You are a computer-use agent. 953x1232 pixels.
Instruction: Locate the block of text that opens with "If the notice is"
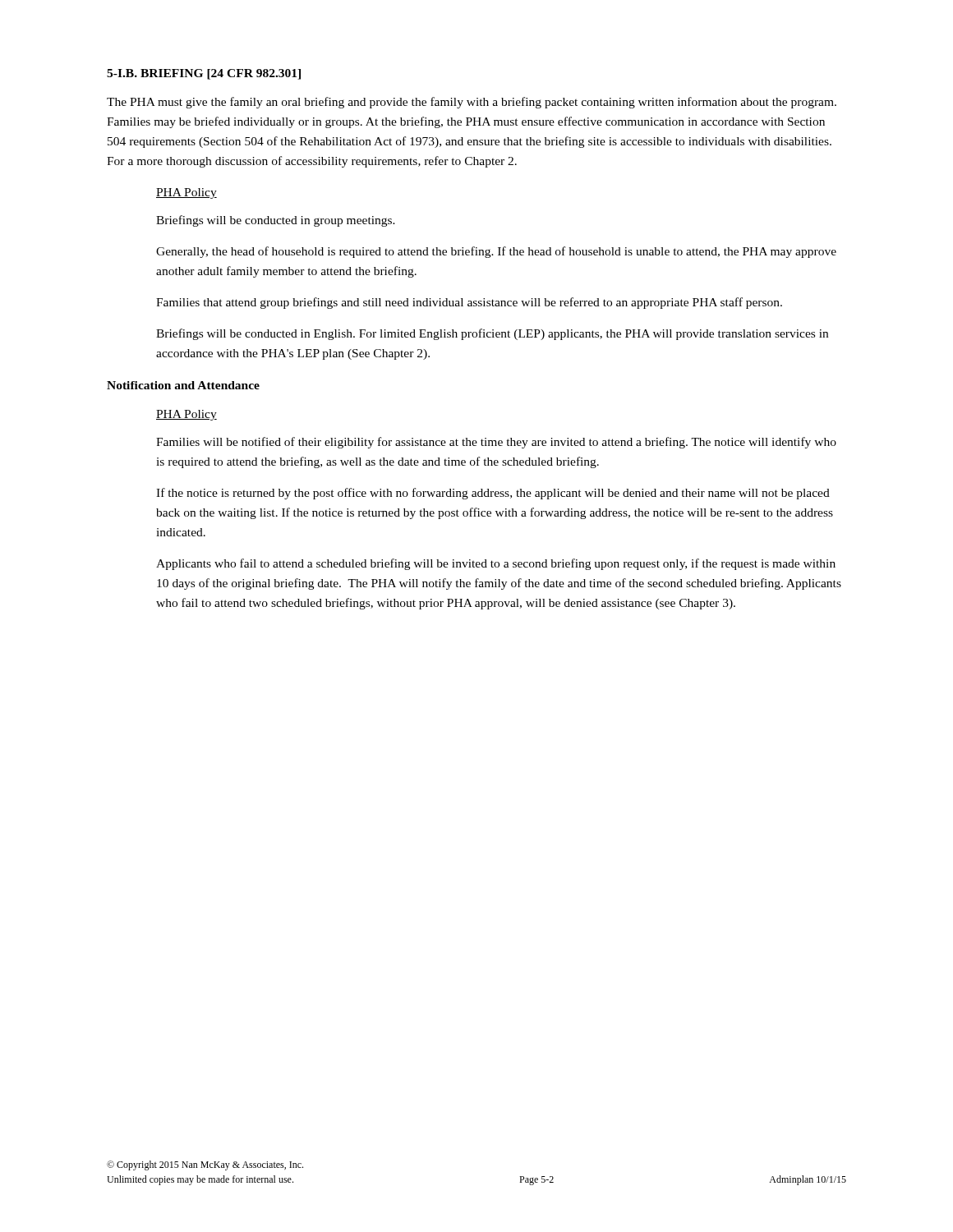click(495, 512)
